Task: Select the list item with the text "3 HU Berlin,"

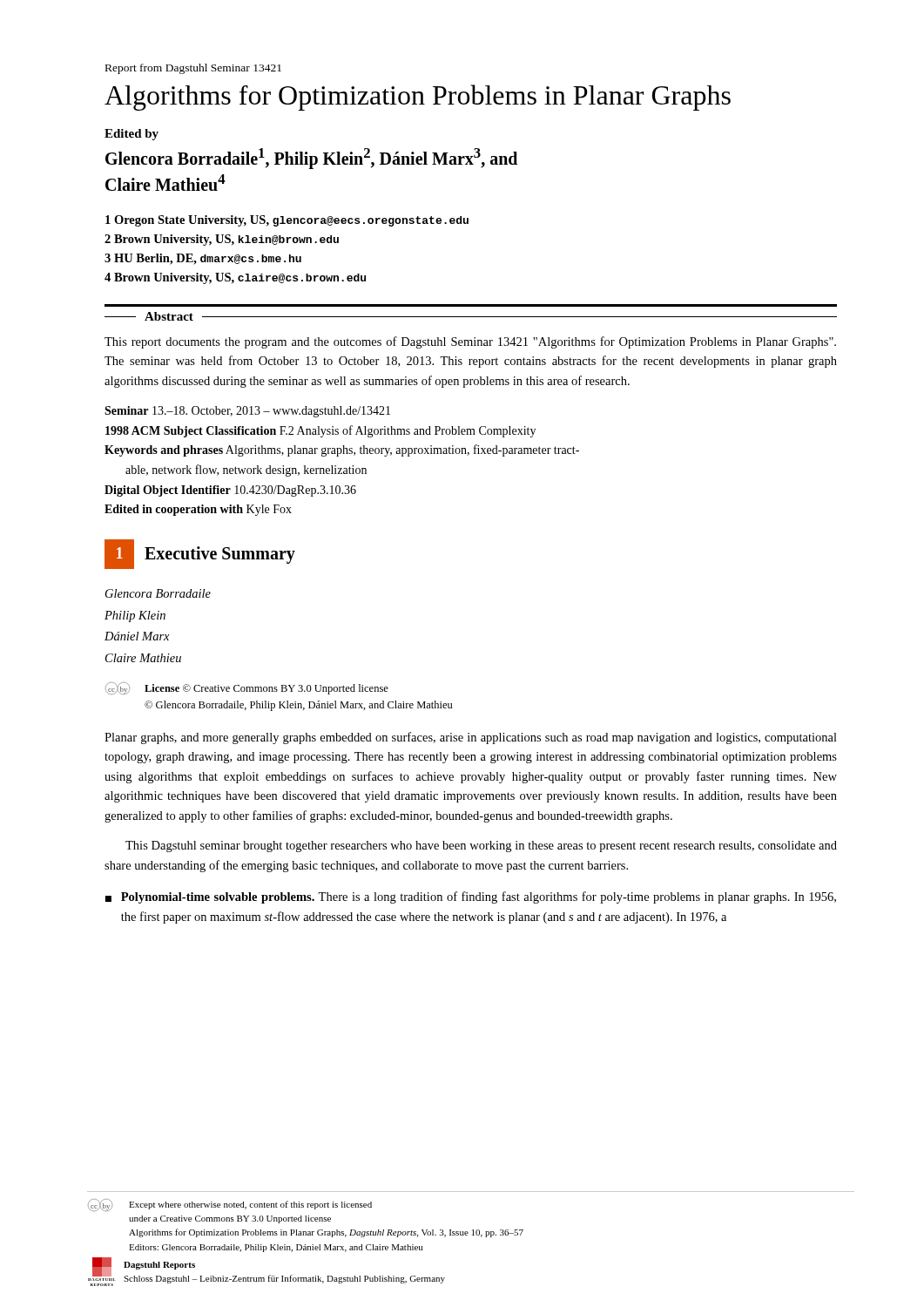Action: [203, 259]
